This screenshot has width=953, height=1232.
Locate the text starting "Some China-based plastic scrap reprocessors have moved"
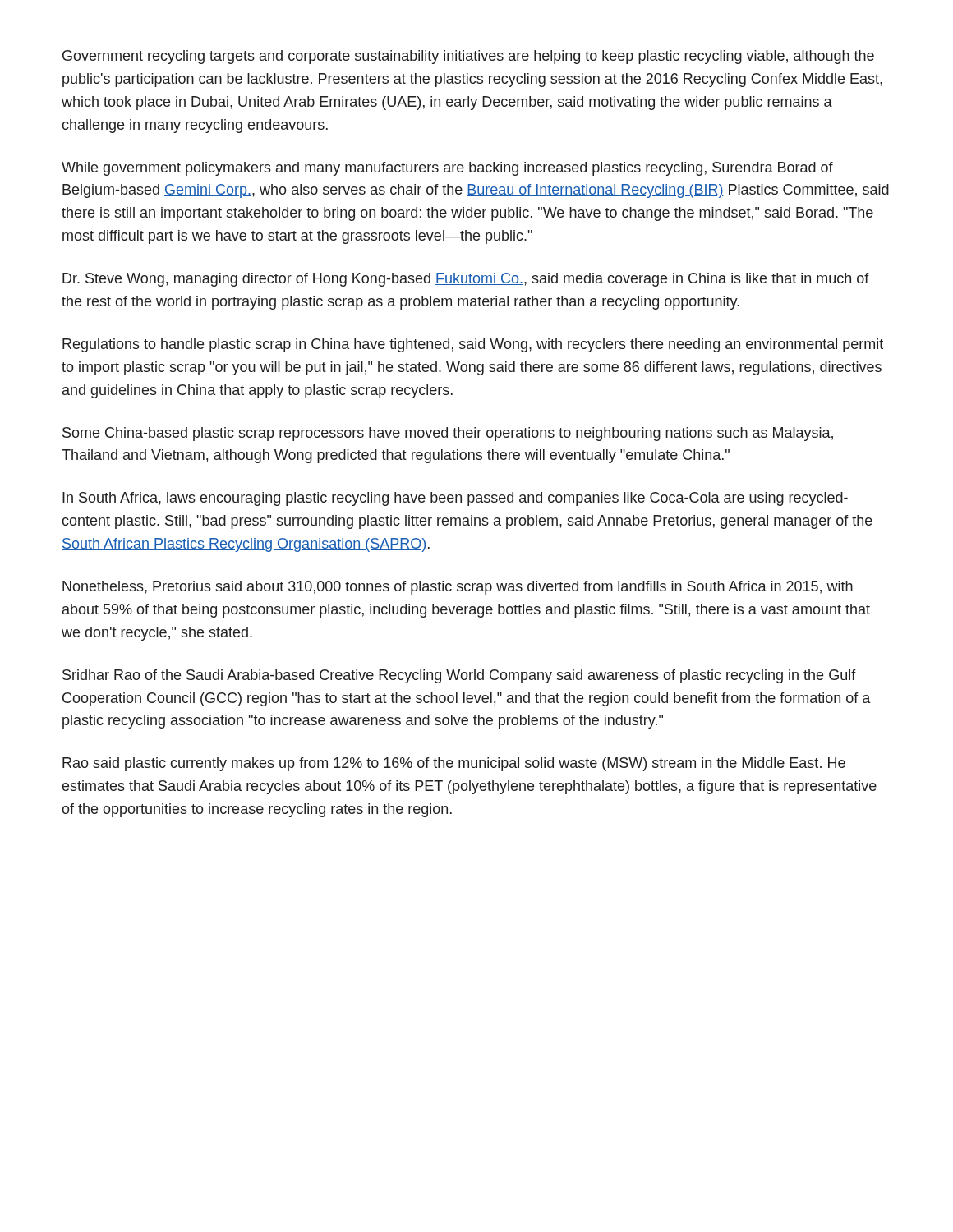pyautogui.click(x=448, y=444)
